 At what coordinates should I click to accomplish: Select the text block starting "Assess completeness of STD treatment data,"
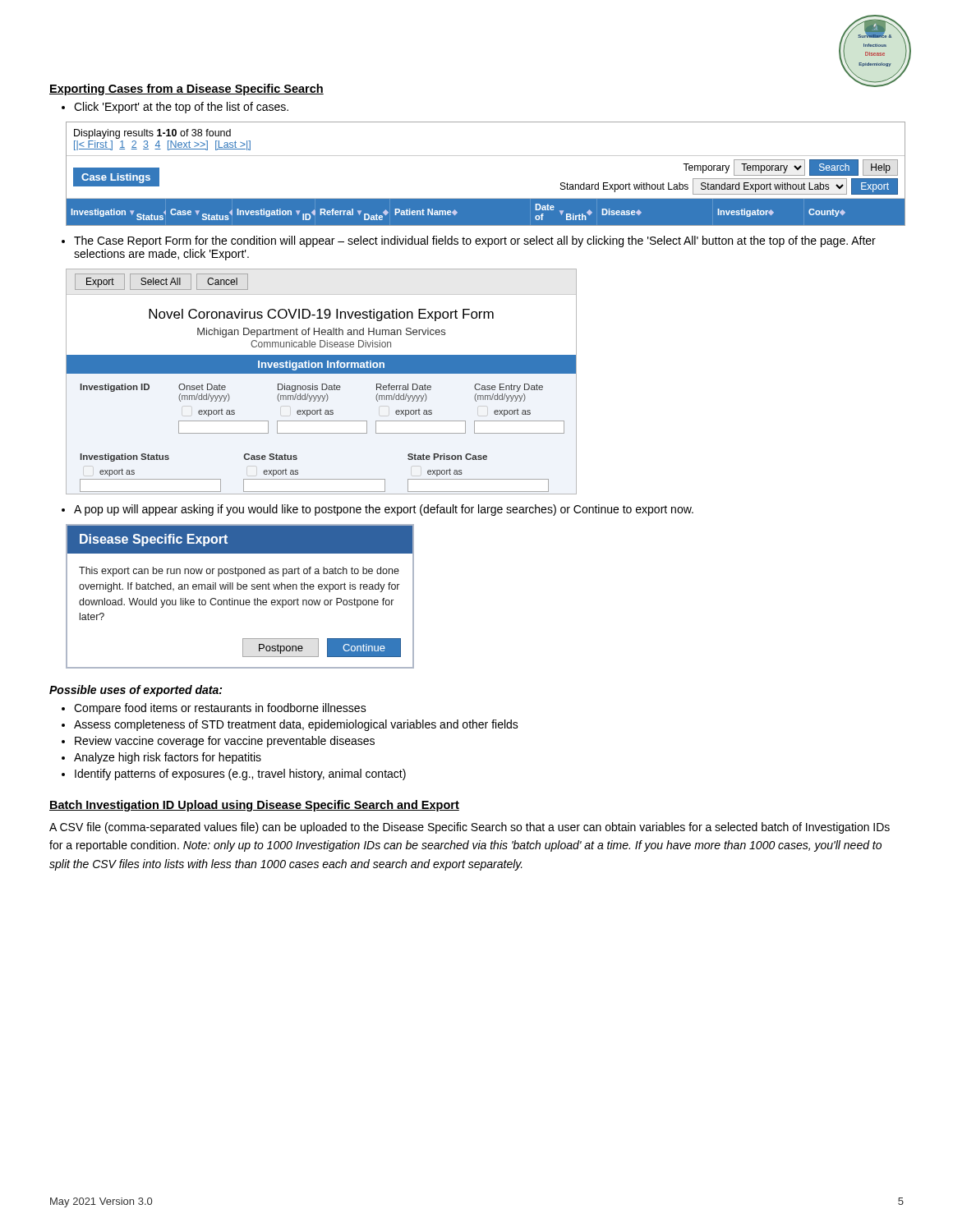[489, 724]
